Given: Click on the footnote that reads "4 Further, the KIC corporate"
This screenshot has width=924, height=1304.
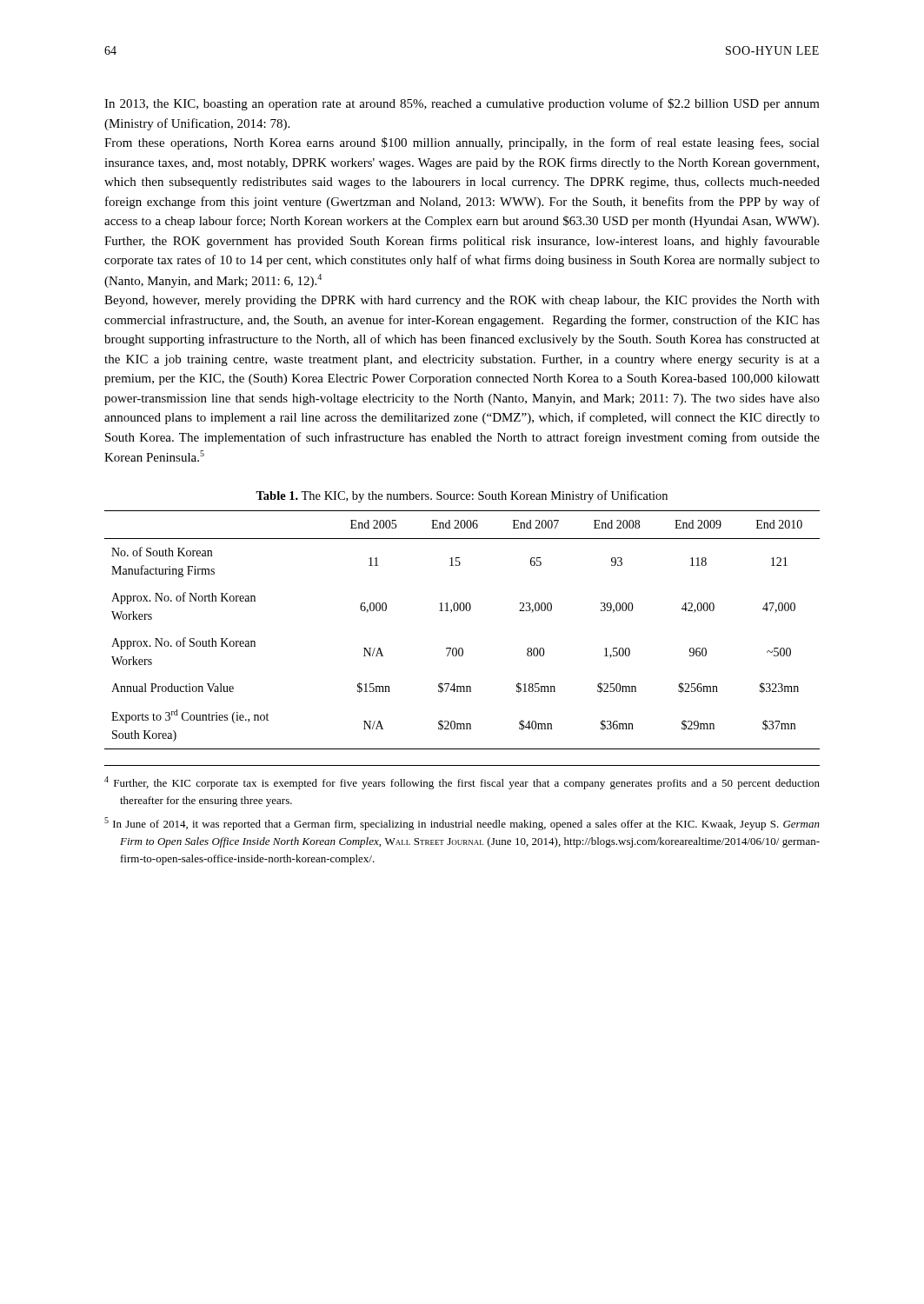Looking at the screenshot, I should point(462,790).
